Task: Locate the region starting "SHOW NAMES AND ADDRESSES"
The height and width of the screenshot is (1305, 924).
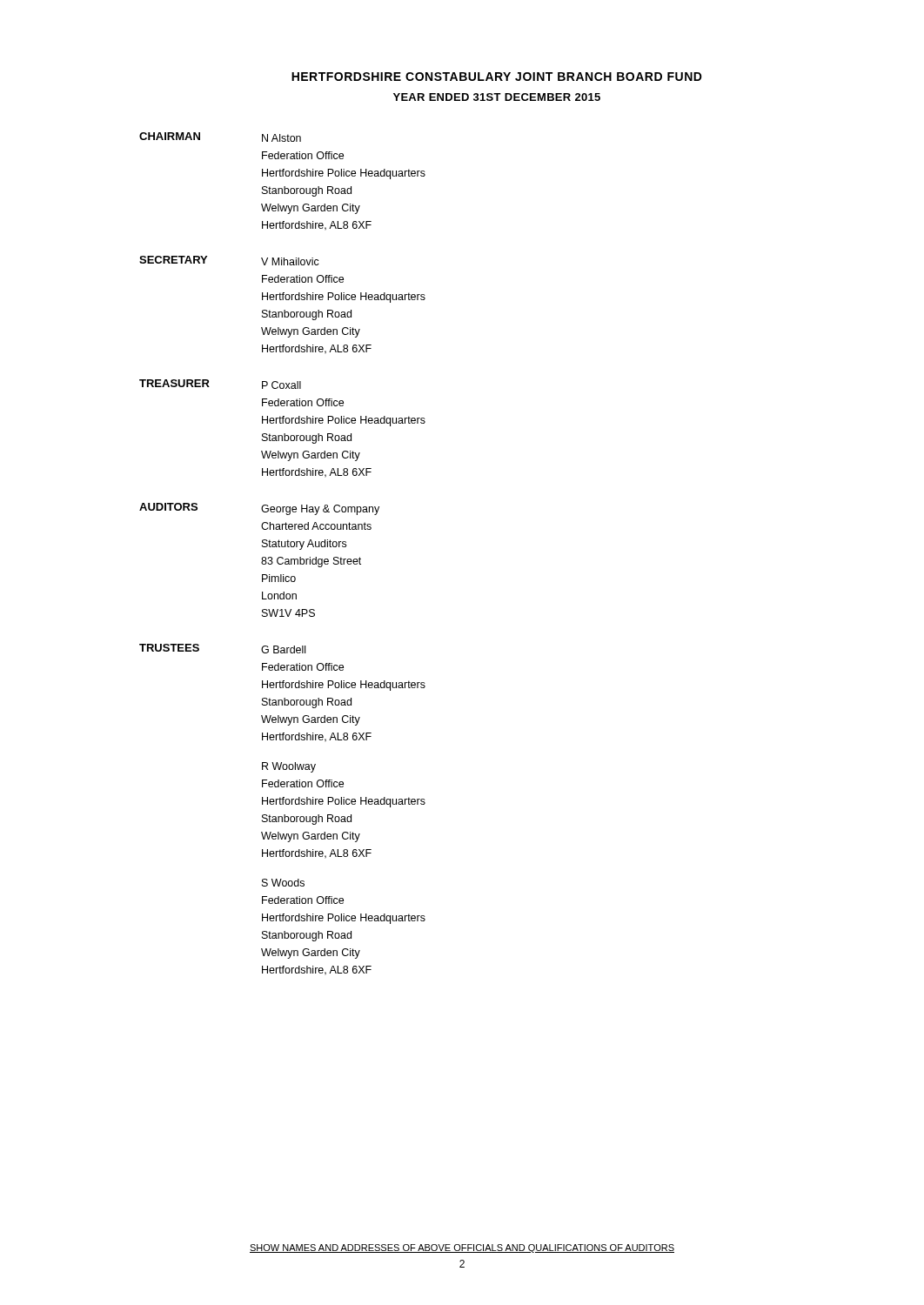Action: pyautogui.click(x=462, y=1248)
